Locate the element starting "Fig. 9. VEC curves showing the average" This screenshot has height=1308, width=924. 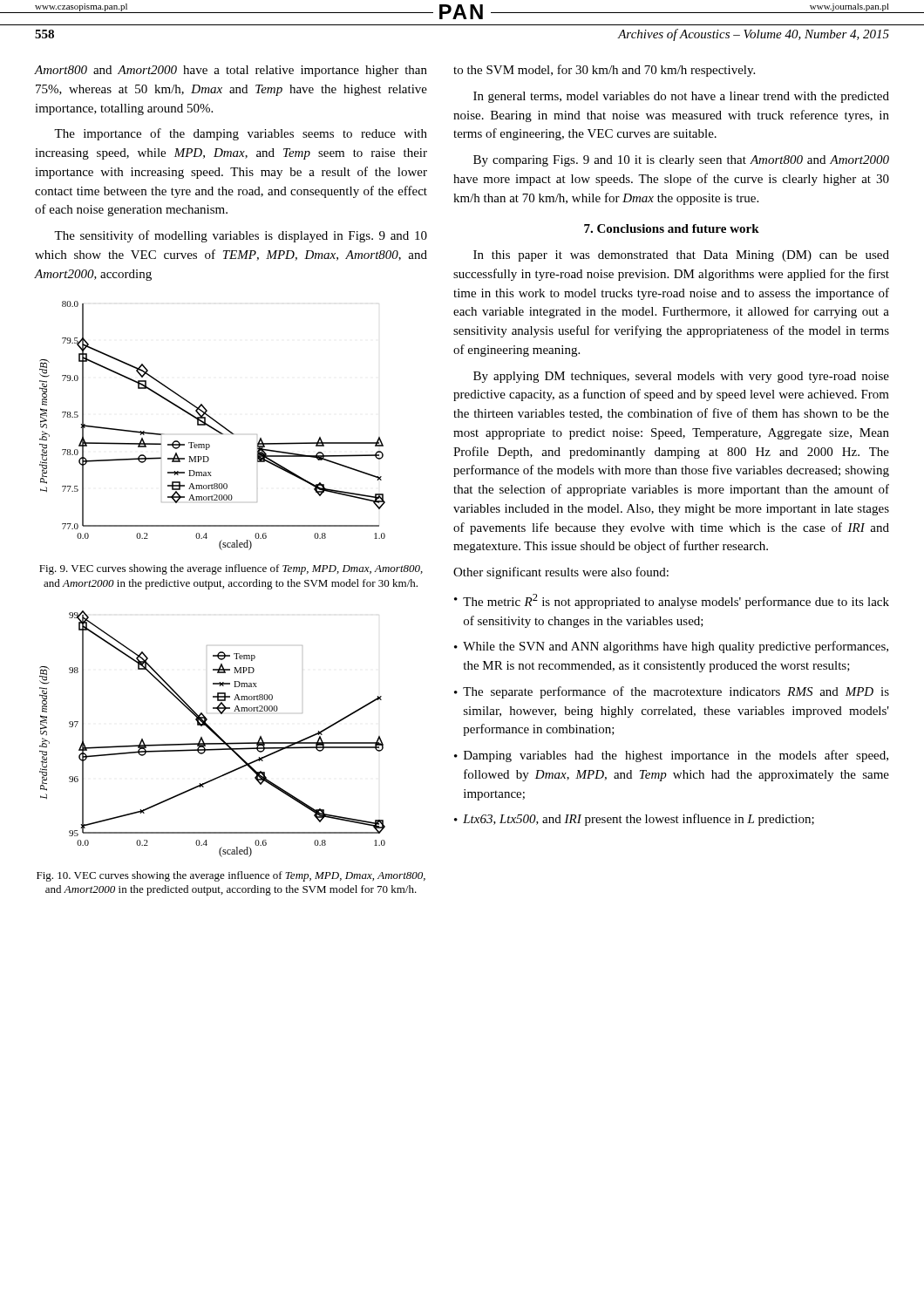231,575
